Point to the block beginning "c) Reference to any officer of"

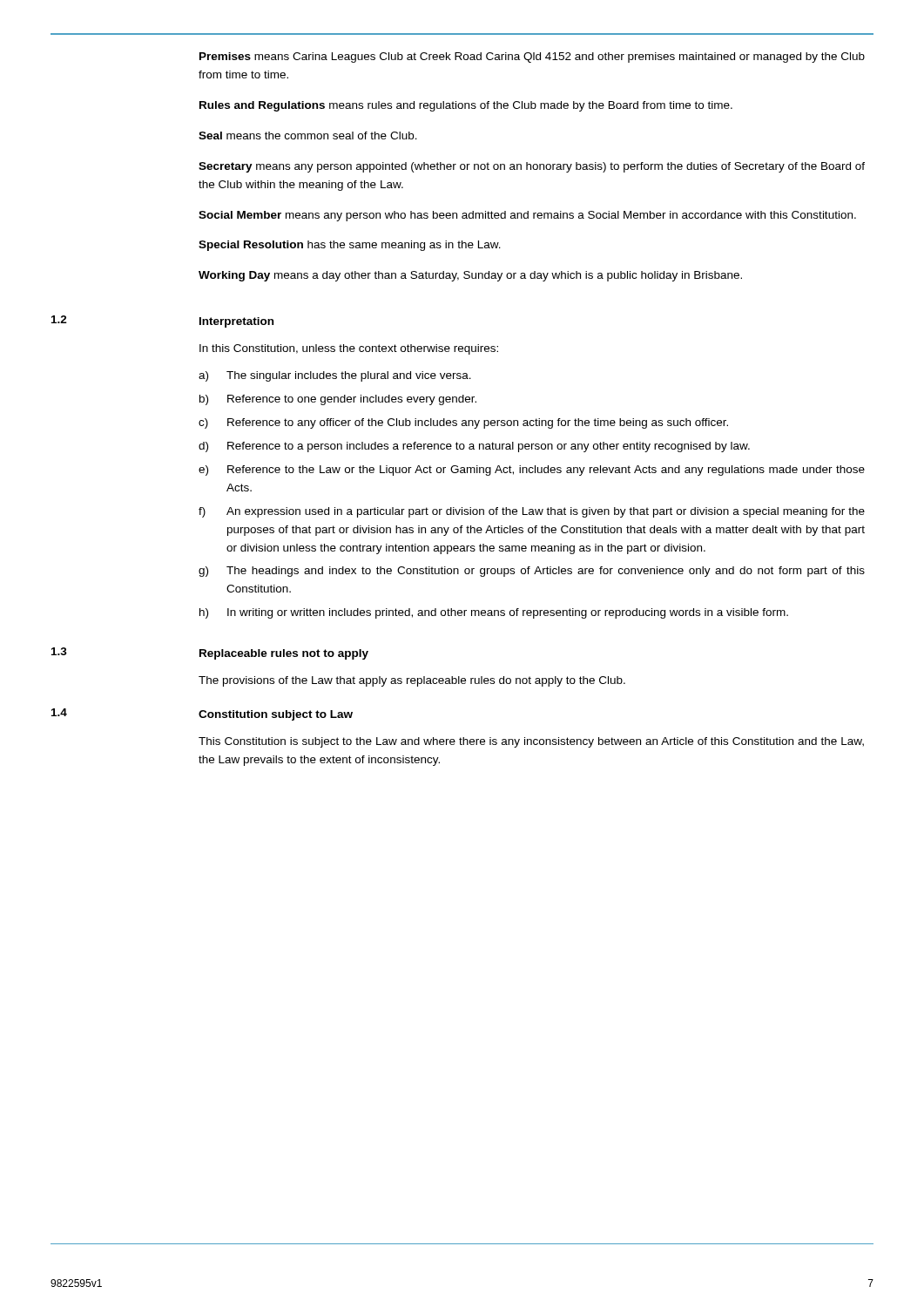tap(532, 423)
